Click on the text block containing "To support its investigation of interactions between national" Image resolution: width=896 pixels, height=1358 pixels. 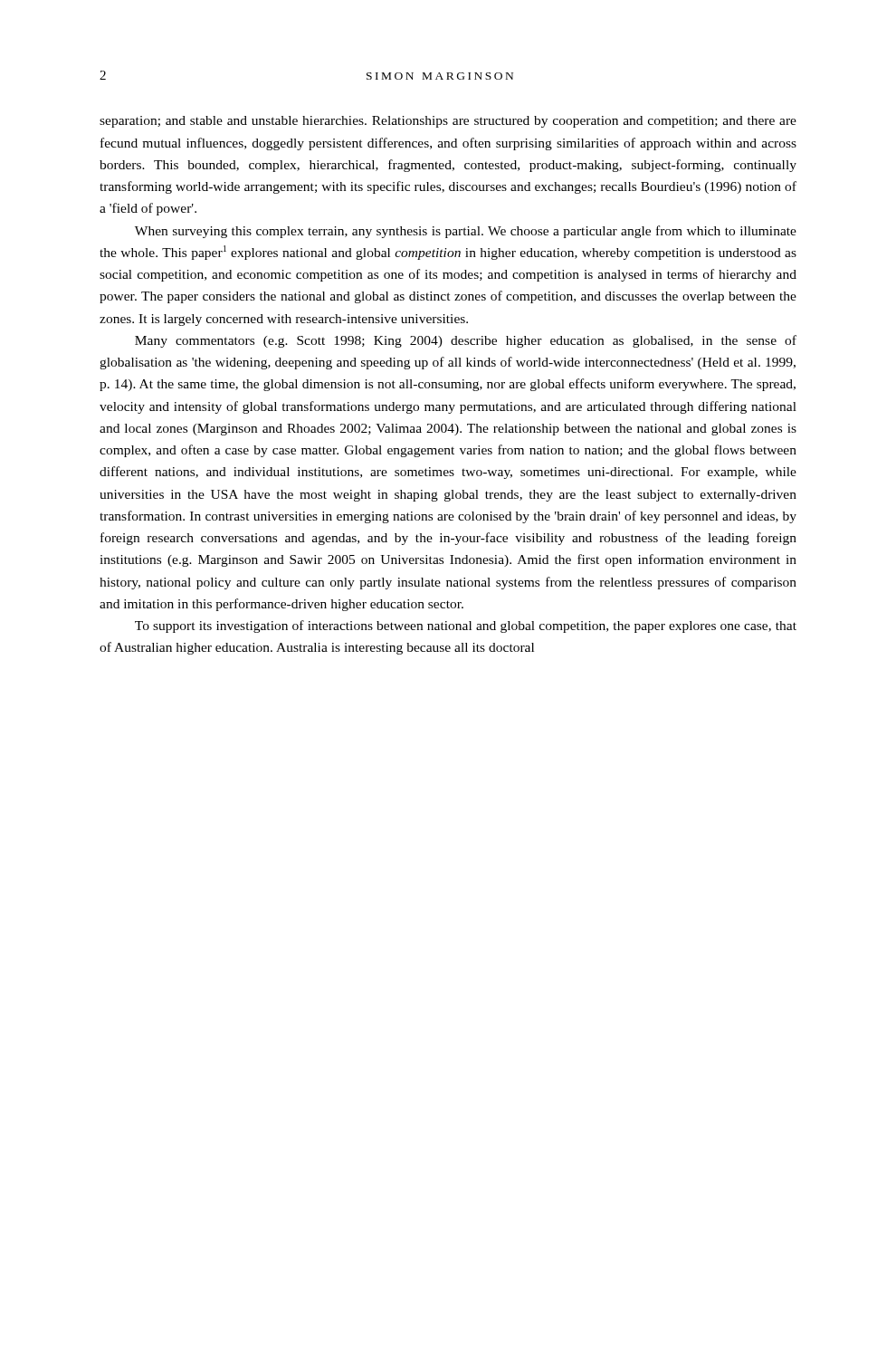(x=448, y=637)
